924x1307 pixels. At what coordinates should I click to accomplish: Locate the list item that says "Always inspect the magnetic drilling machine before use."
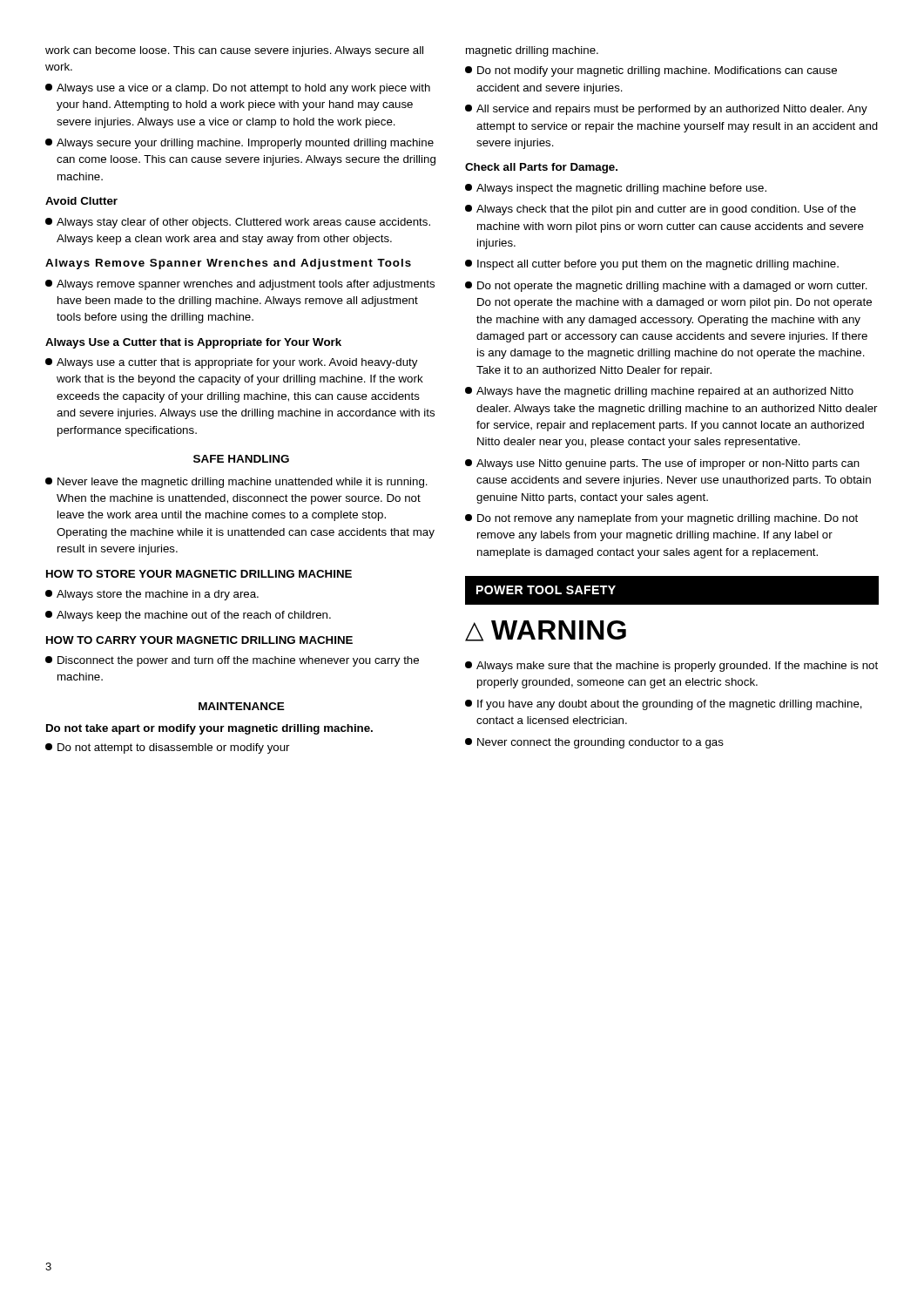pyautogui.click(x=616, y=188)
